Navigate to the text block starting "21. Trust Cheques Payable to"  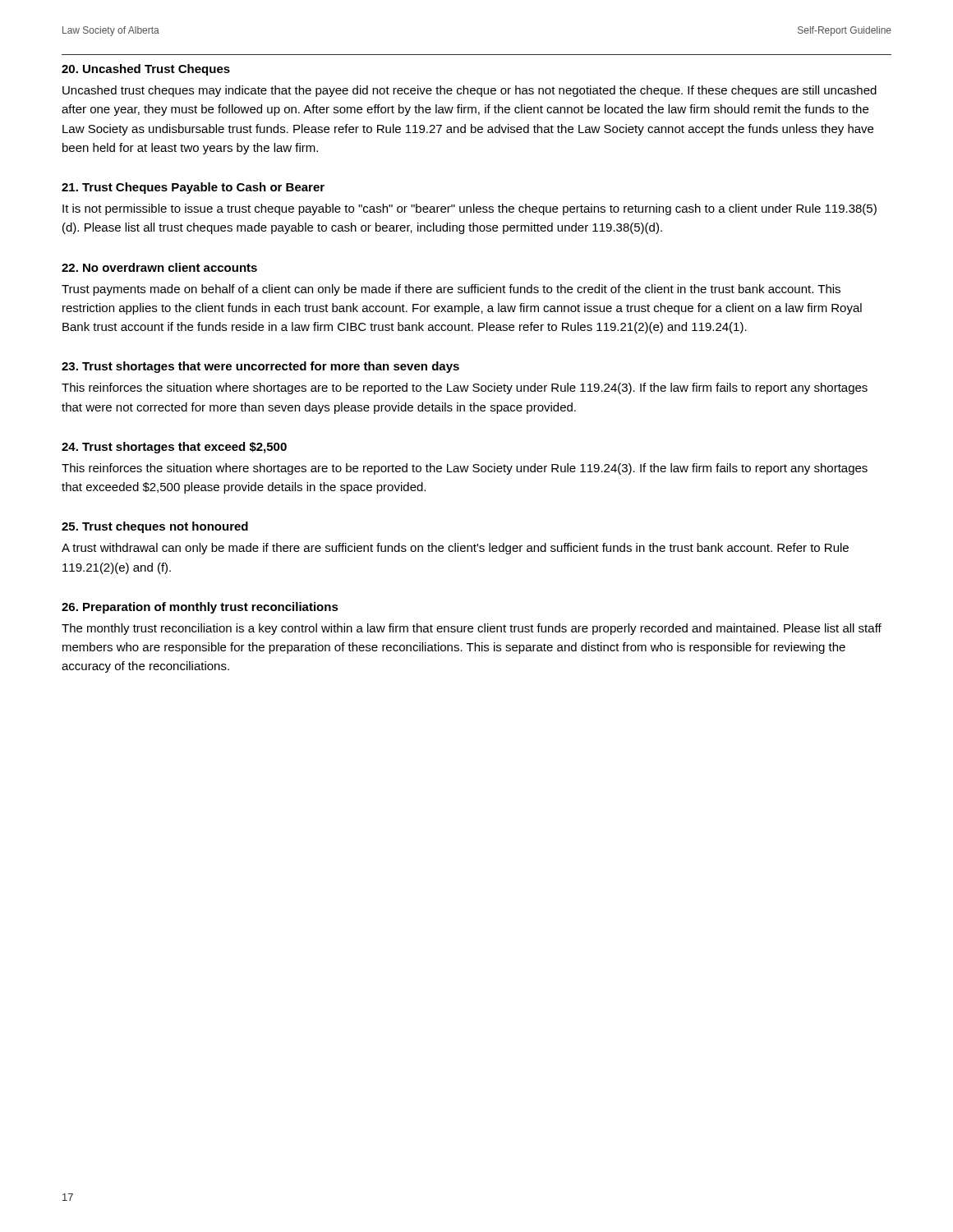tap(193, 187)
